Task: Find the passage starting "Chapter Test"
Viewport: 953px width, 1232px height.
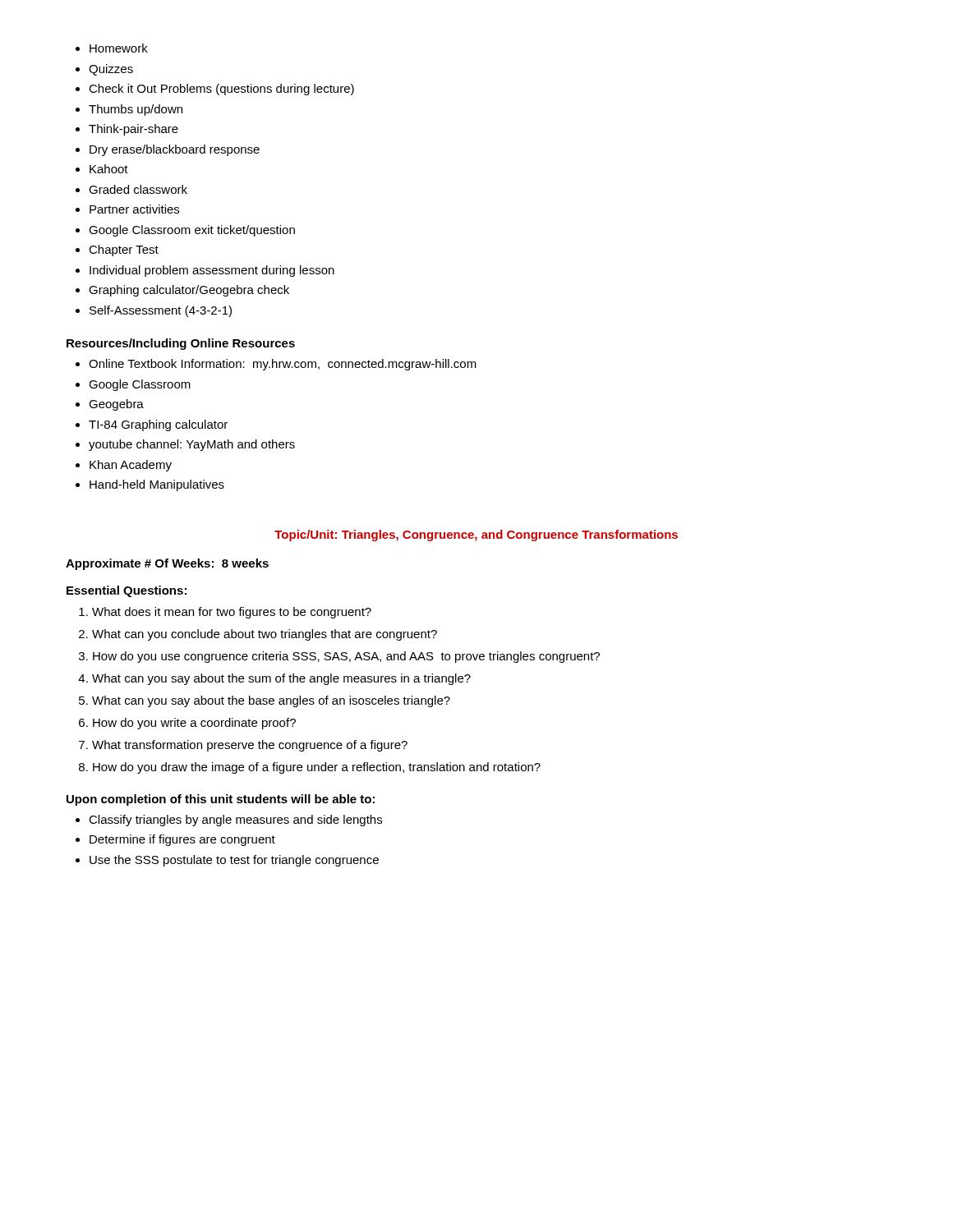Action: [x=124, y=251]
